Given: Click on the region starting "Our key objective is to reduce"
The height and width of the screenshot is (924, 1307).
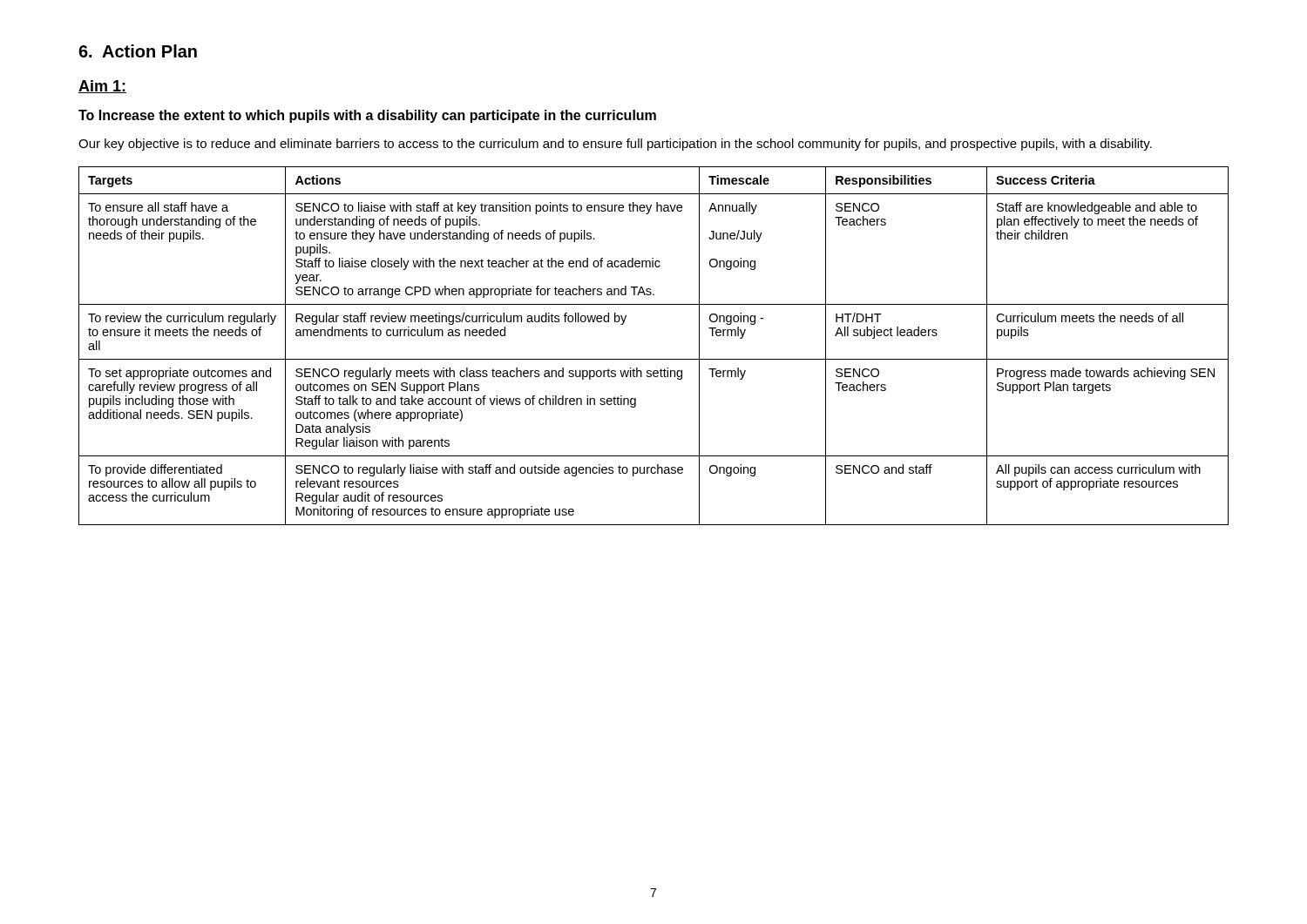Looking at the screenshot, I should [x=616, y=143].
